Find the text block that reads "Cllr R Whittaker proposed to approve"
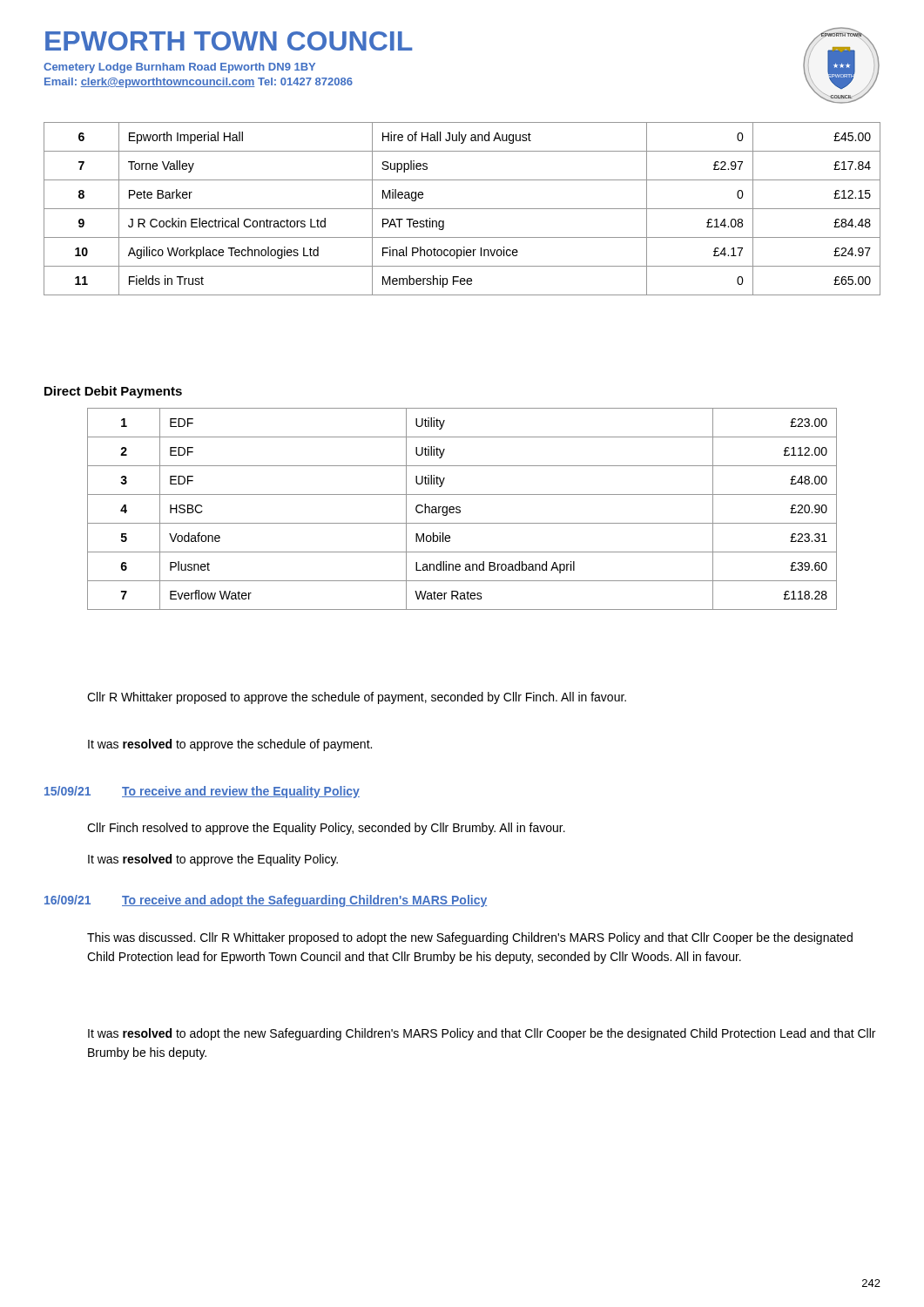This screenshot has width=924, height=1307. [357, 697]
